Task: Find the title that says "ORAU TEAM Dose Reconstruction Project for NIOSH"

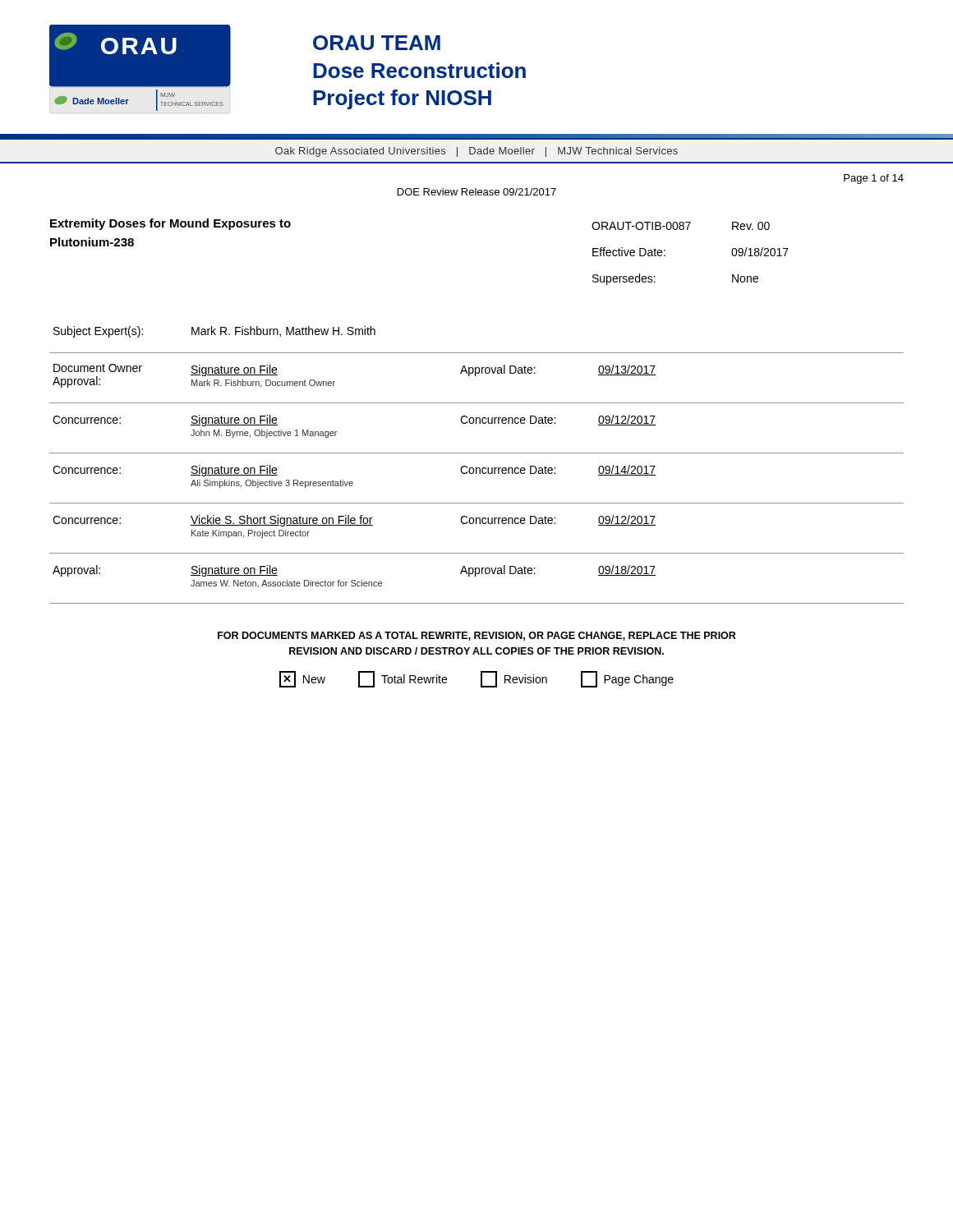Action: (x=419, y=72)
